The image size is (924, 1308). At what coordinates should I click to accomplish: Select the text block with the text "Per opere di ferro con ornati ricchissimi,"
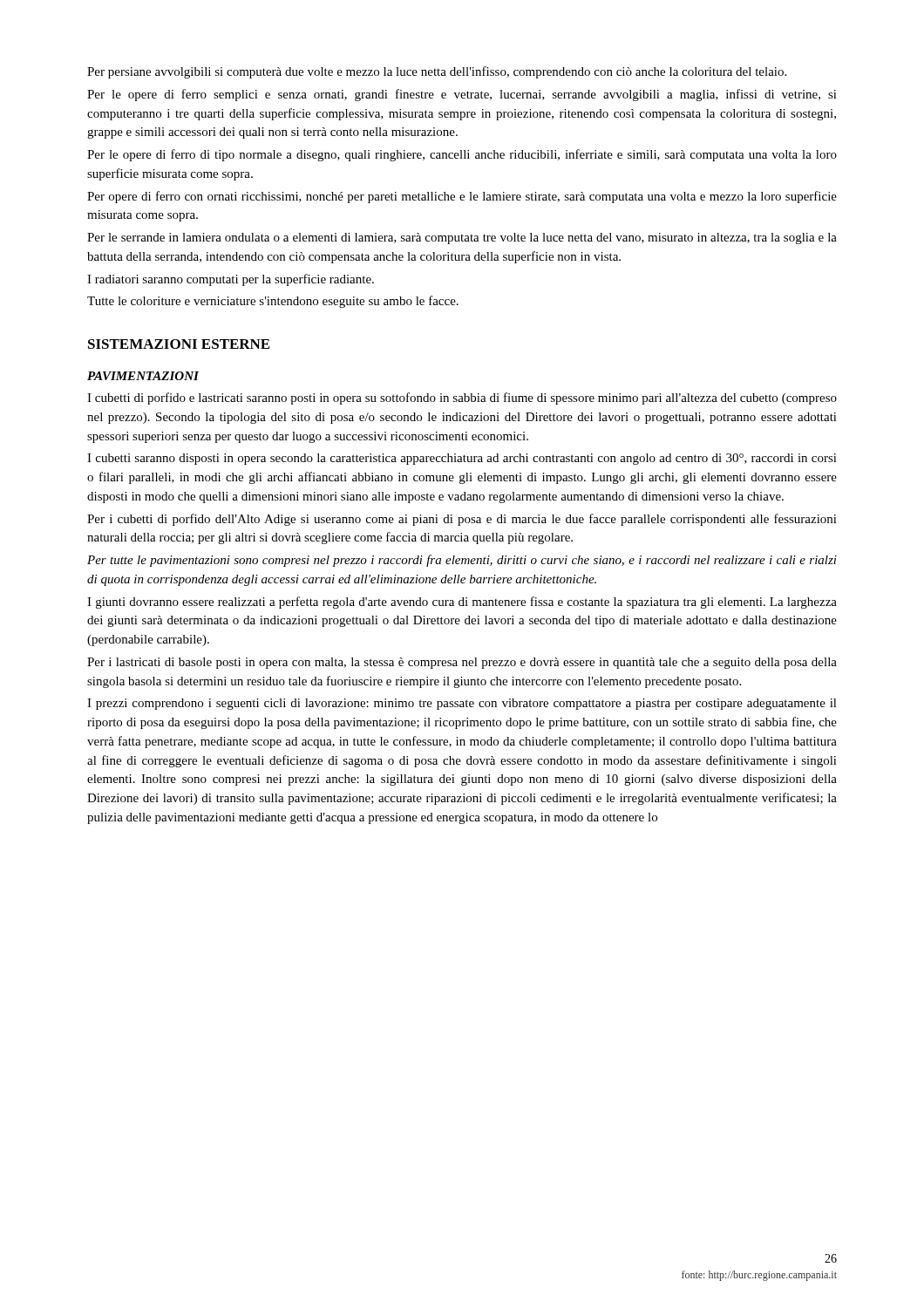click(462, 205)
